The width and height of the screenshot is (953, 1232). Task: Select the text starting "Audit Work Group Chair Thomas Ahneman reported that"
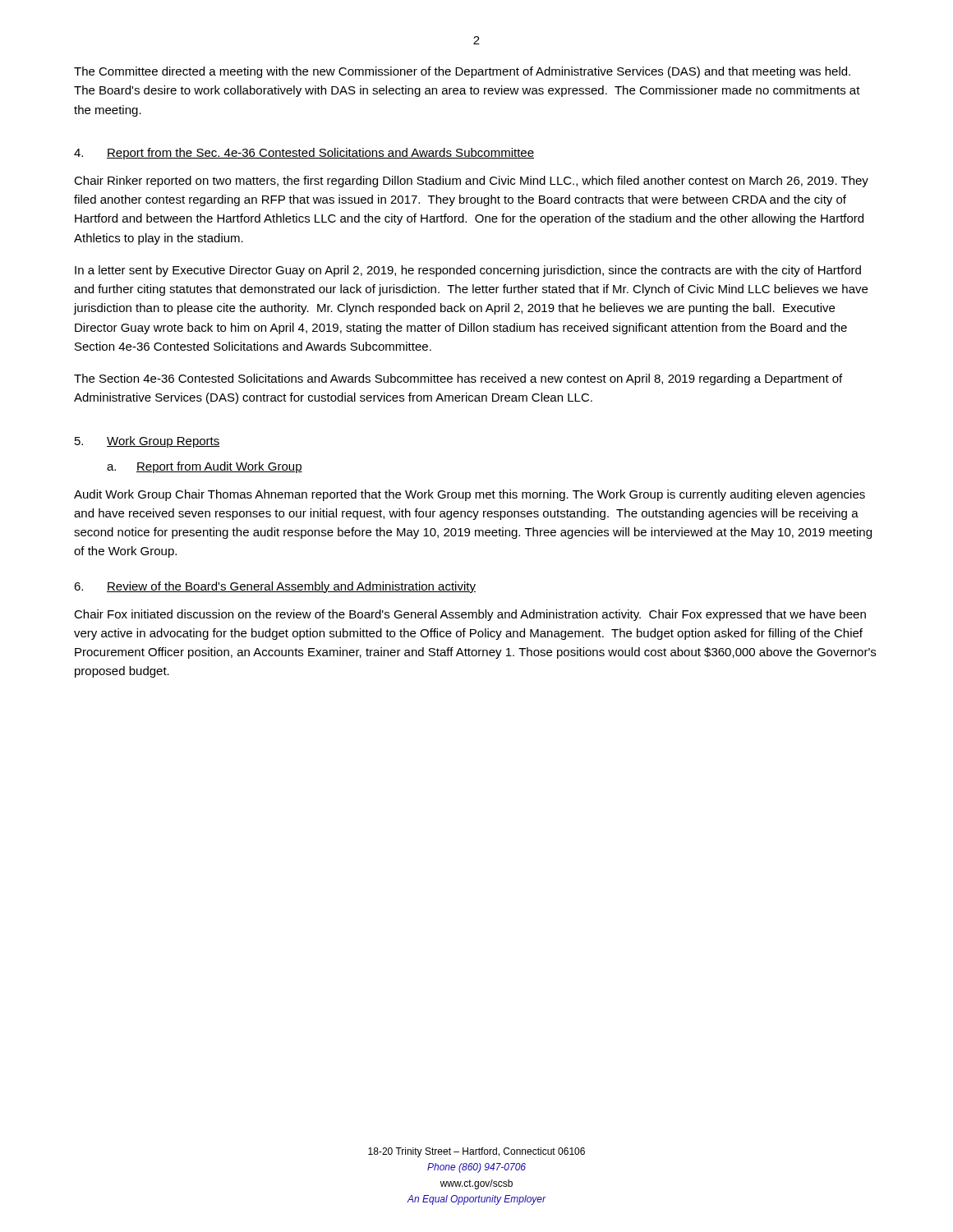(473, 522)
